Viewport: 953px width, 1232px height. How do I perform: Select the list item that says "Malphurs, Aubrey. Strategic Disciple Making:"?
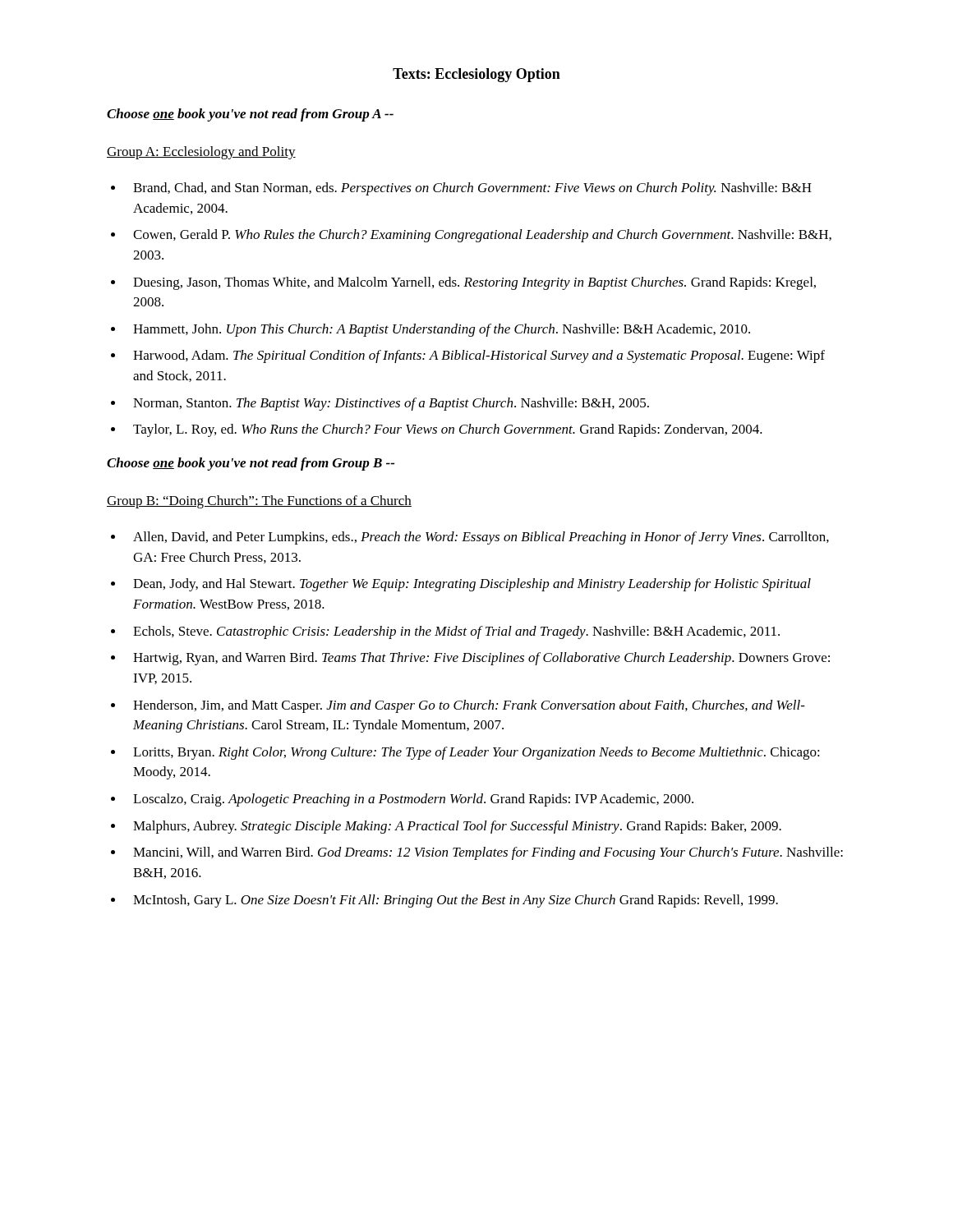pos(458,826)
